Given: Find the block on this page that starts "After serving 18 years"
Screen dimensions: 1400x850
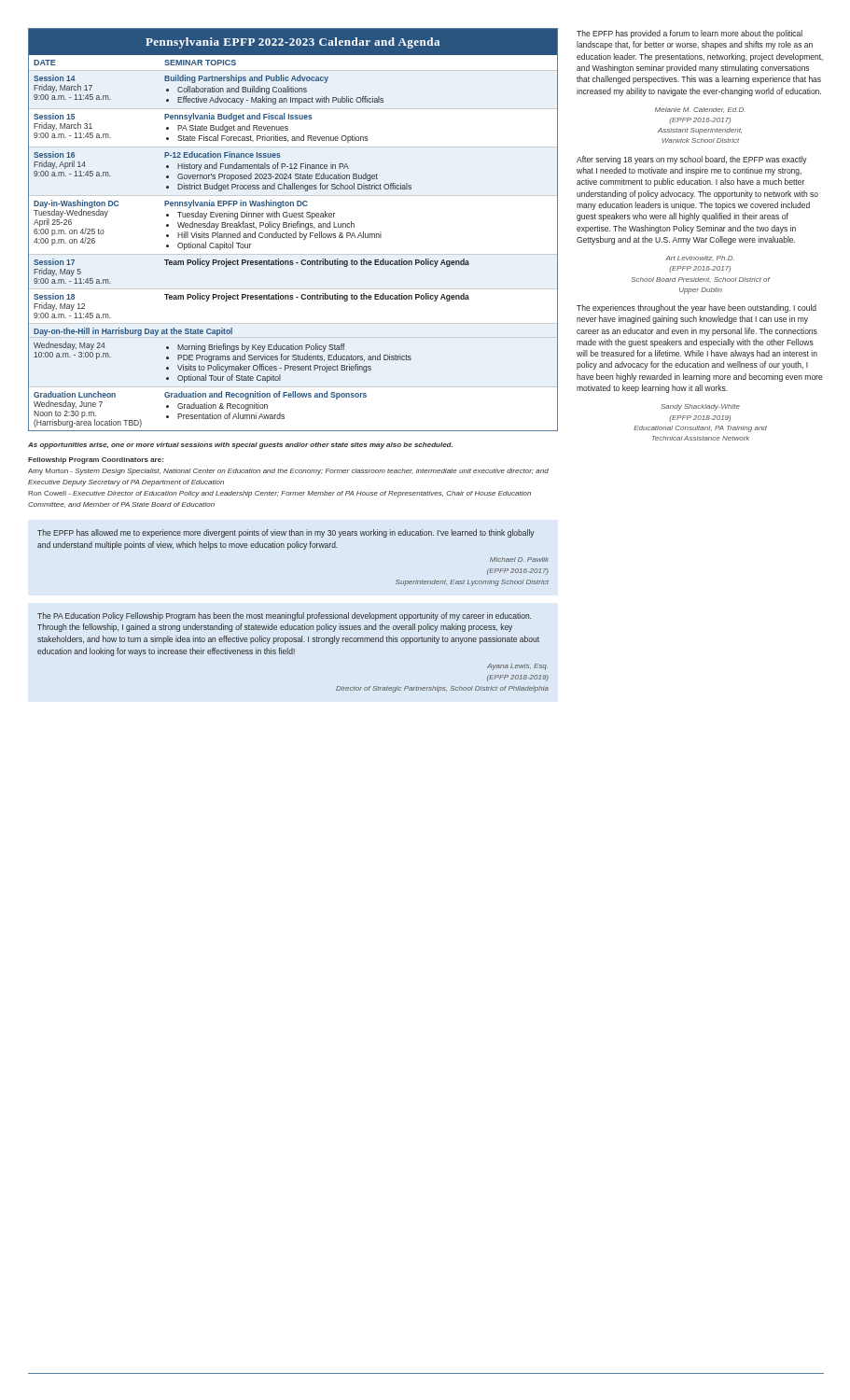Looking at the screenshot, I should (698, 199).
